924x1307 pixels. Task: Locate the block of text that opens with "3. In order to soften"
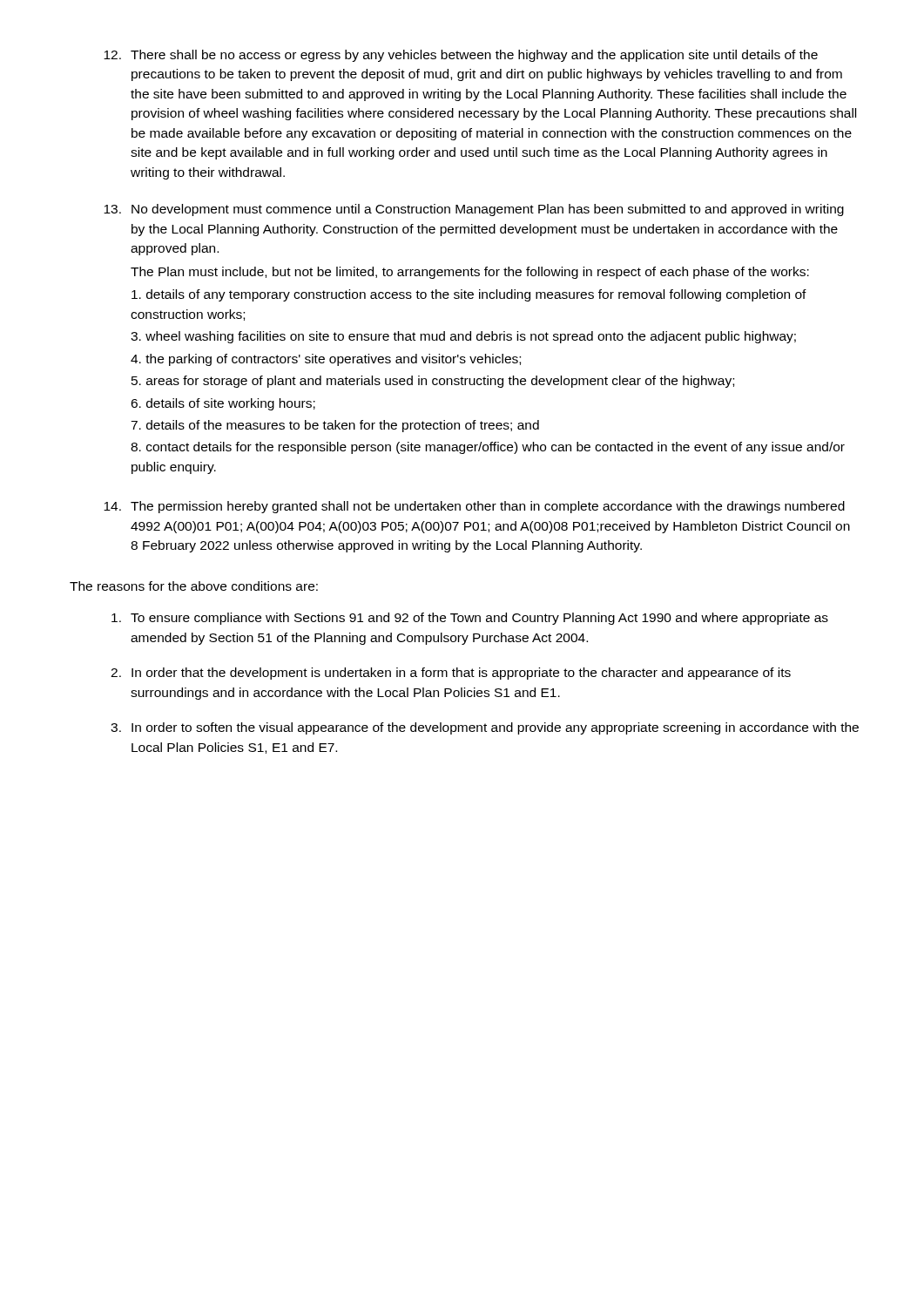[x=465, y=738]
